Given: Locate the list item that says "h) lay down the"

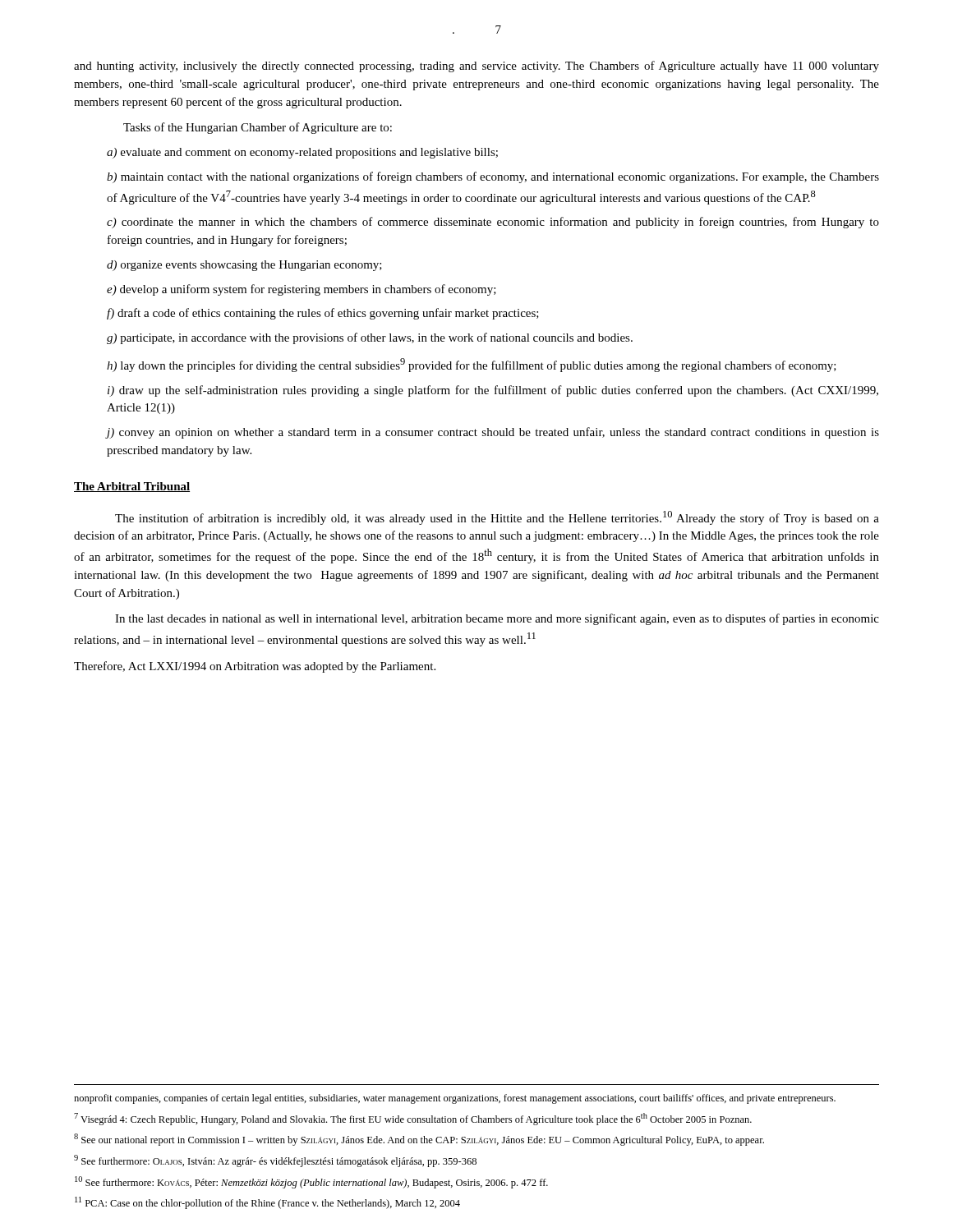Looking at the screenshot, I should click(493, 364).
